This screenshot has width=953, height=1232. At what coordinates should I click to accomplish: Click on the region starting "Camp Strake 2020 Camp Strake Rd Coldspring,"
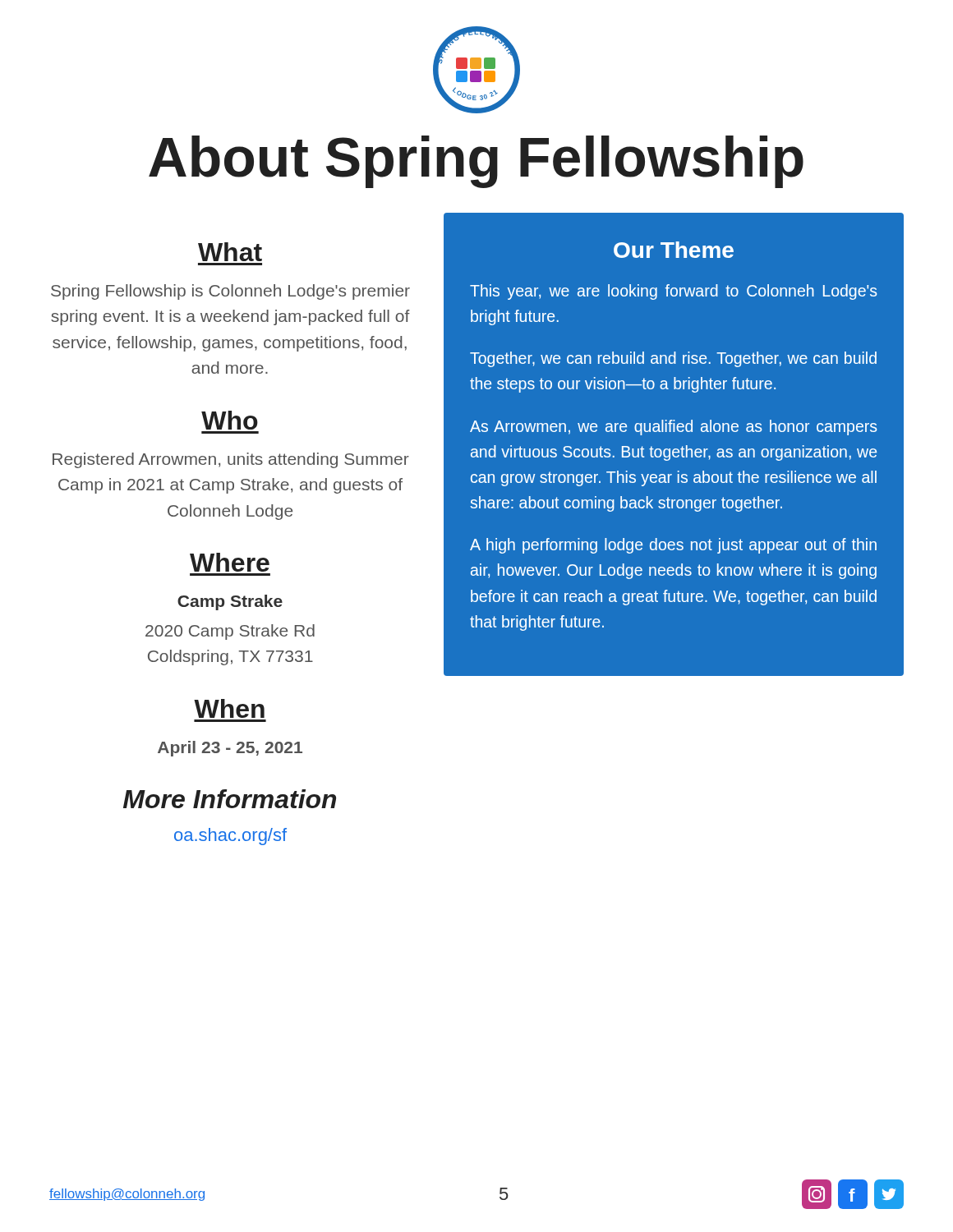point(230,627)
